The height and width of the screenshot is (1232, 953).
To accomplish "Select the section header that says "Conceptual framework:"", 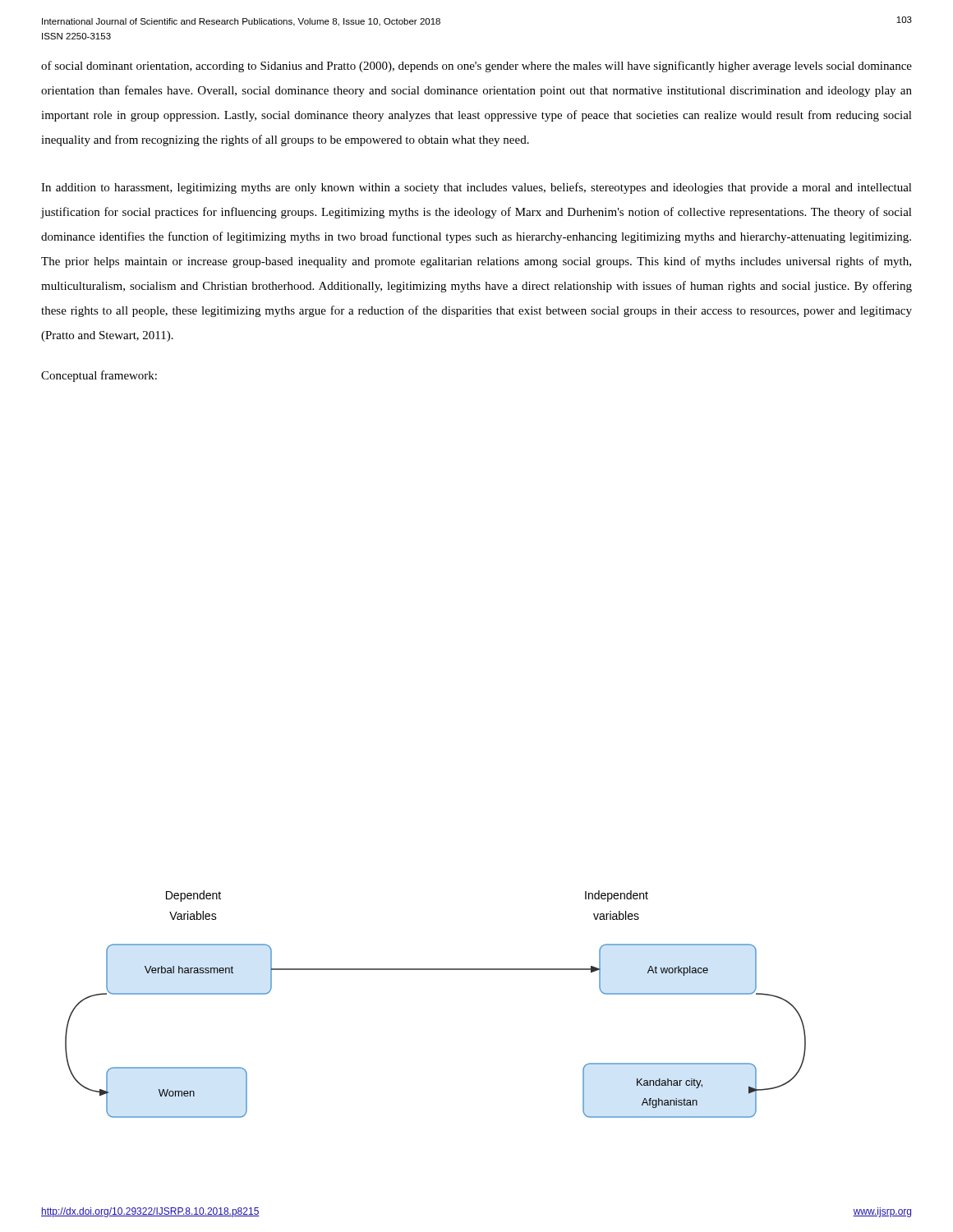I will pos(99,375).
